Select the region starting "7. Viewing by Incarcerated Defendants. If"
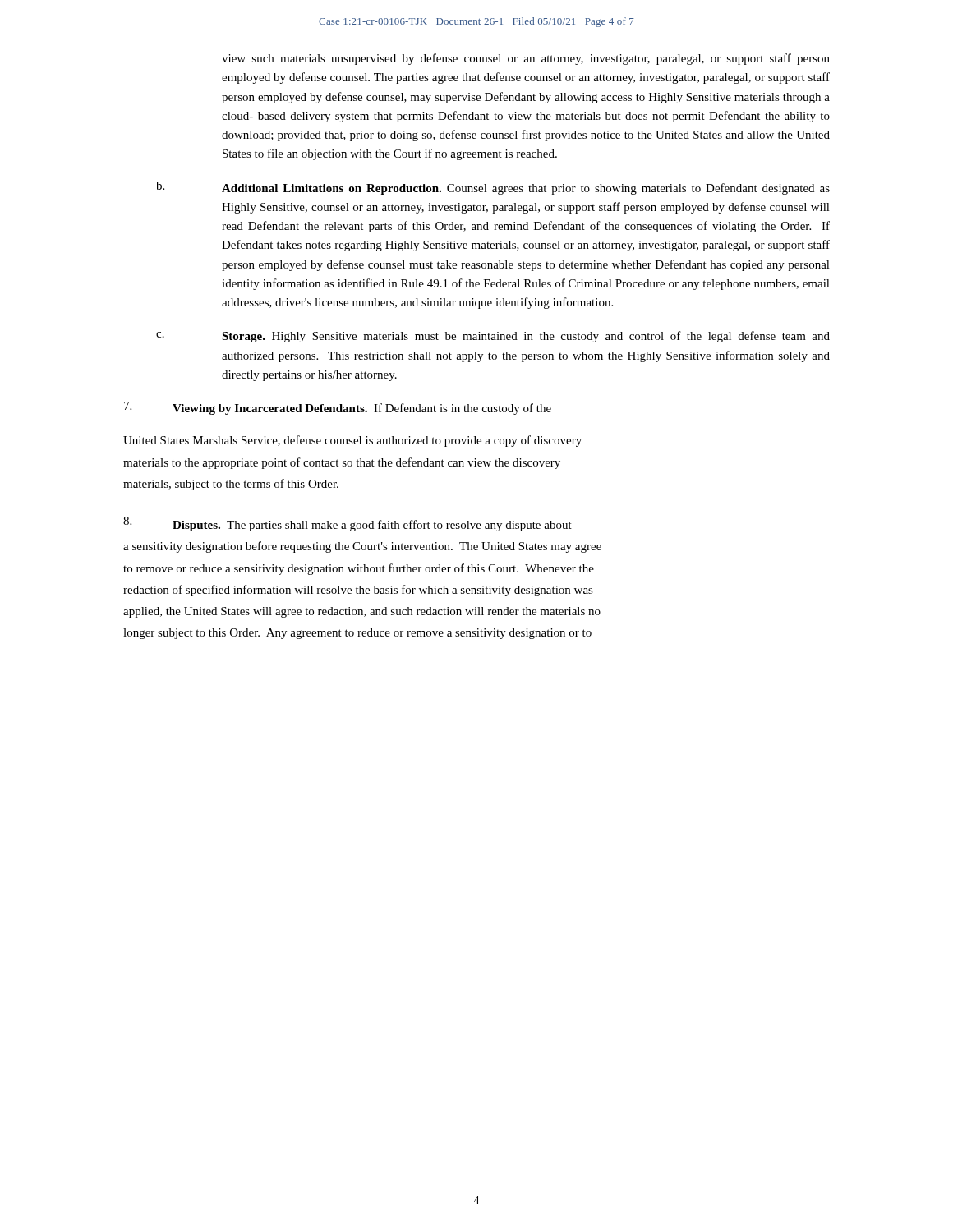This screenshot has width=953, height=1232. coord(476,409)
